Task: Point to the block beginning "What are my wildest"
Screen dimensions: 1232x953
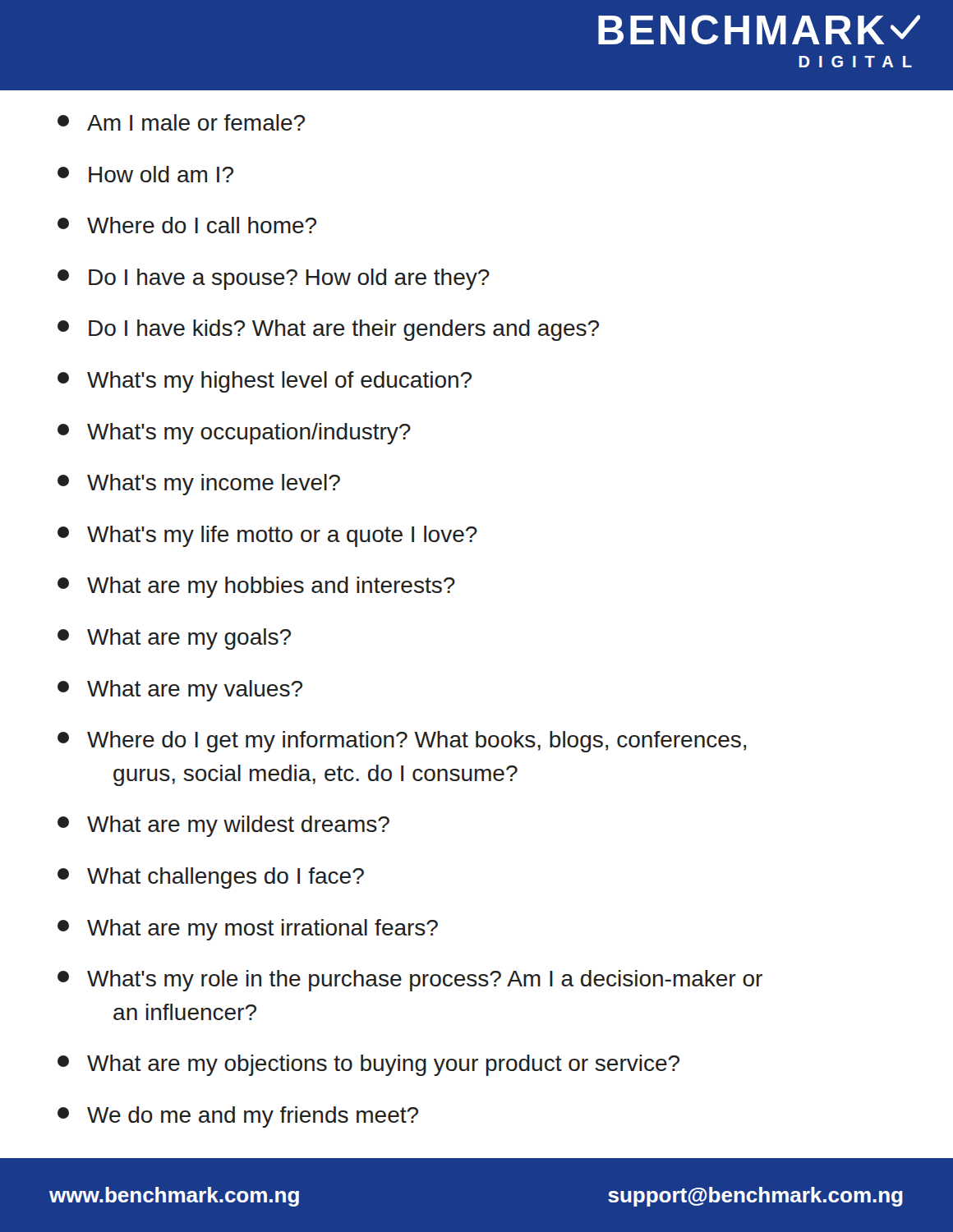Action: (223, 826)
